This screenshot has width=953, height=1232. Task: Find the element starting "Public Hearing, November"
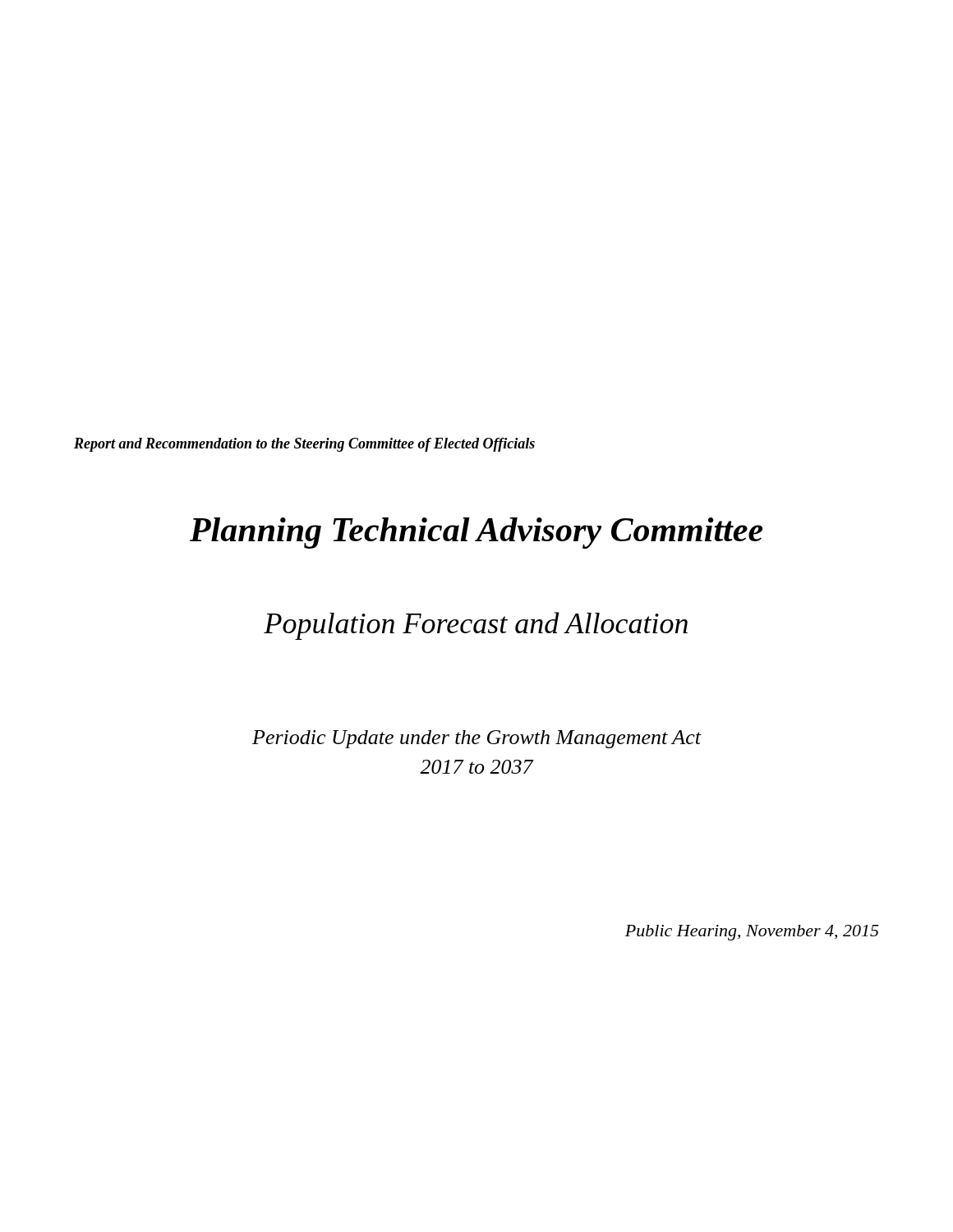pos(752,930)
